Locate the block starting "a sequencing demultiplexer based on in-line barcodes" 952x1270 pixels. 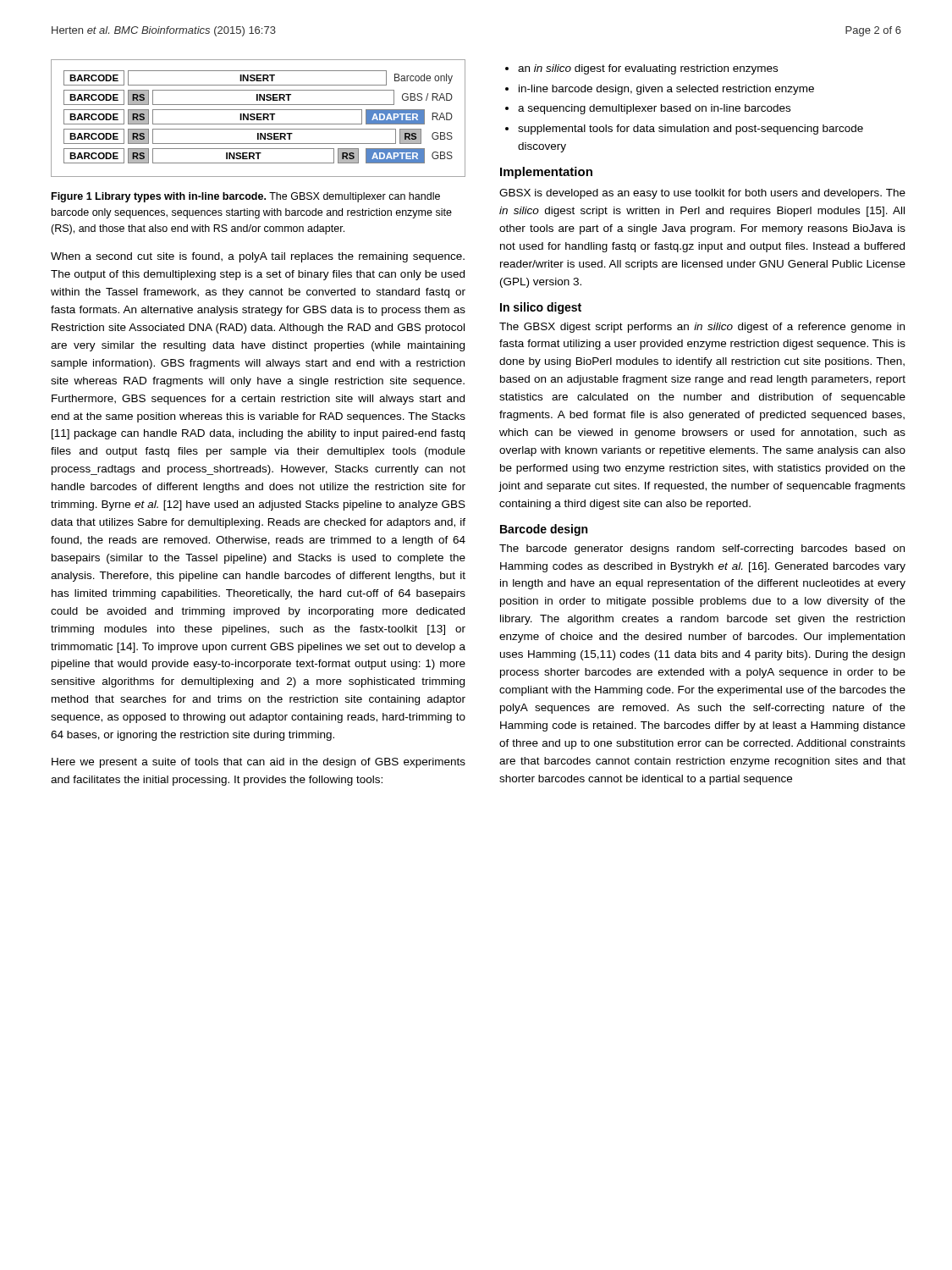pyautogui.click(x=654, y=108)
